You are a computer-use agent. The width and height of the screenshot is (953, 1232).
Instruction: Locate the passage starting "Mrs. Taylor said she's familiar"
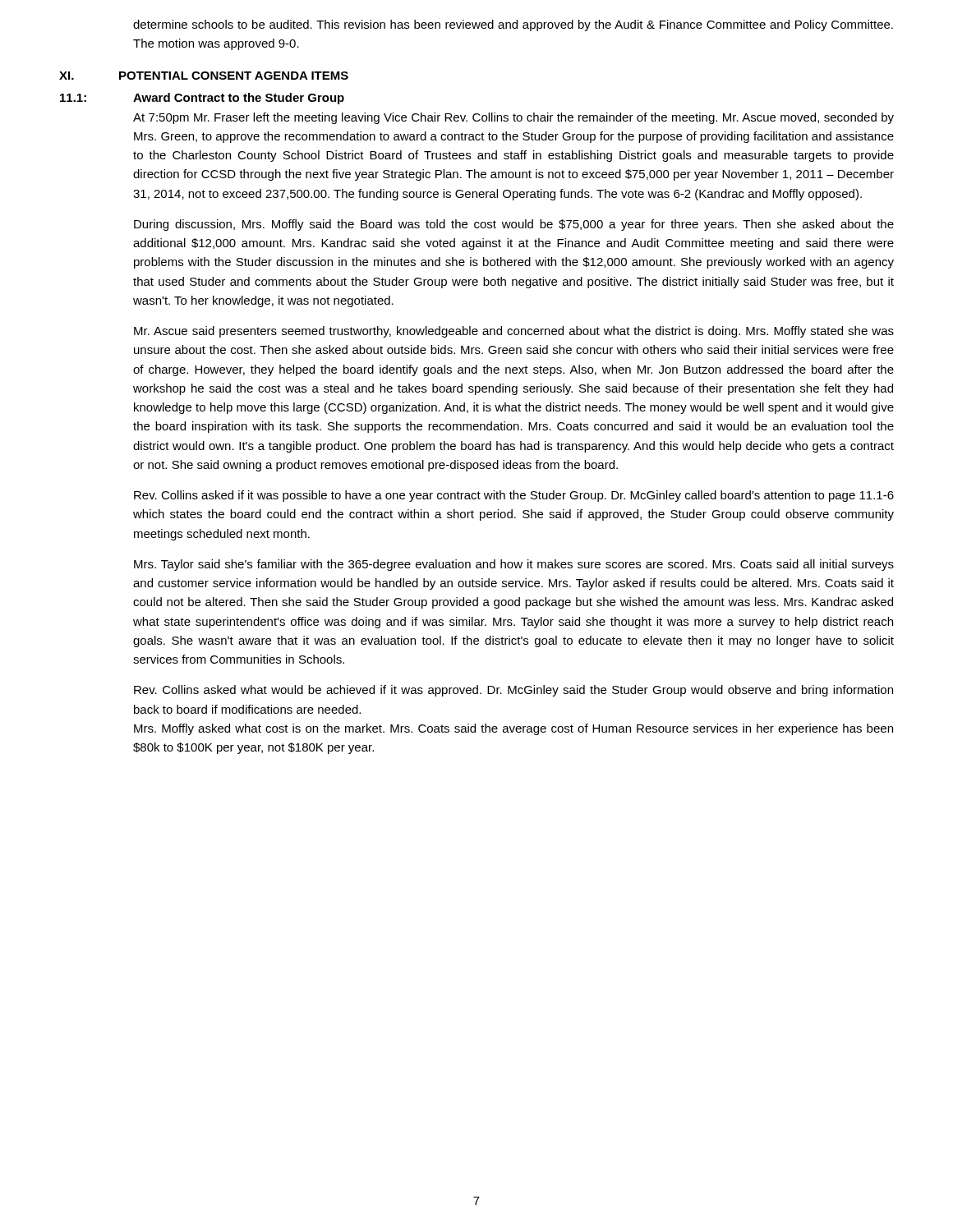point(513,611)
